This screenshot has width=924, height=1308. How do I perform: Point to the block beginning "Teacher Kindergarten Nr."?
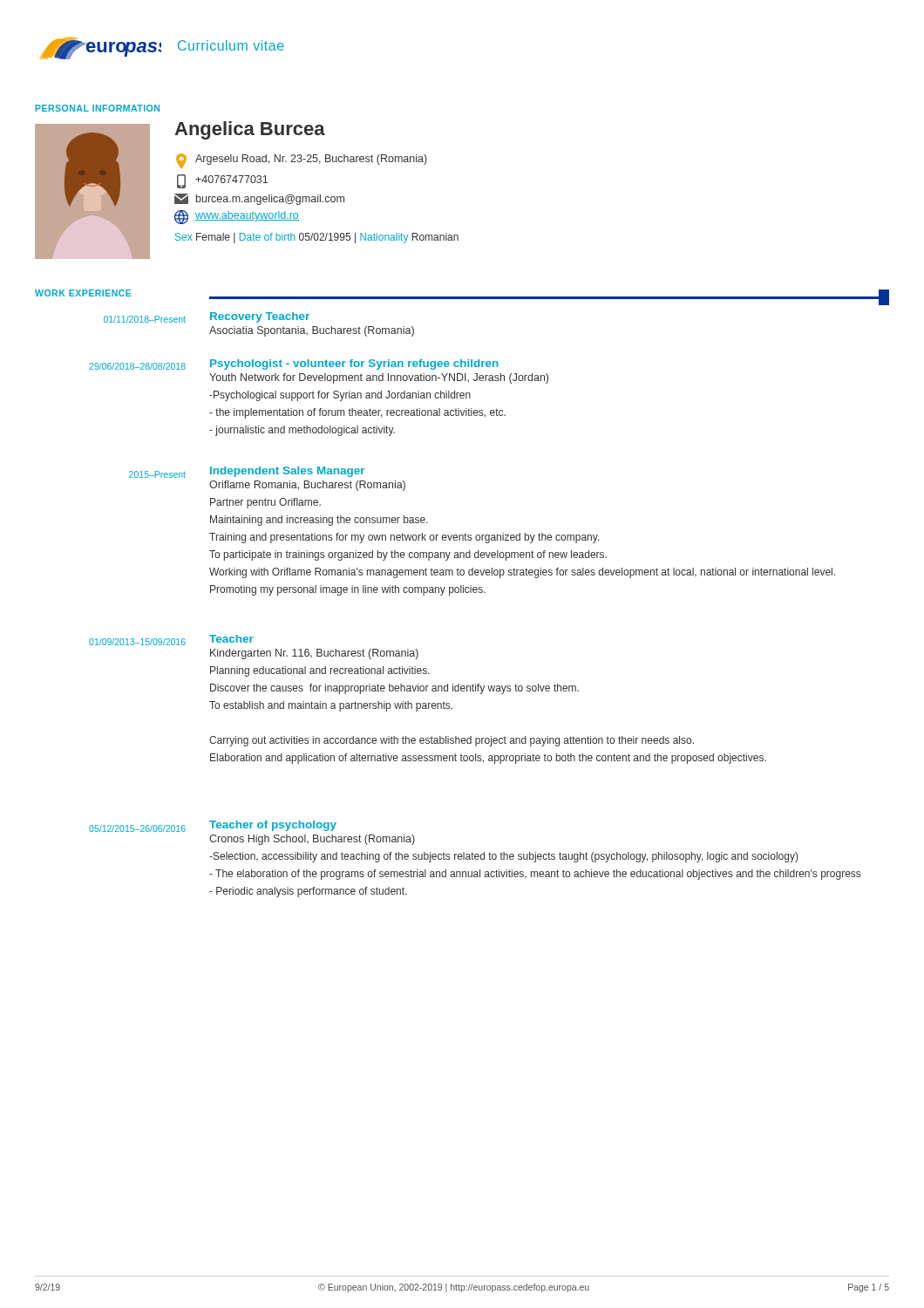pyautogui.click(x=549, y=699)
